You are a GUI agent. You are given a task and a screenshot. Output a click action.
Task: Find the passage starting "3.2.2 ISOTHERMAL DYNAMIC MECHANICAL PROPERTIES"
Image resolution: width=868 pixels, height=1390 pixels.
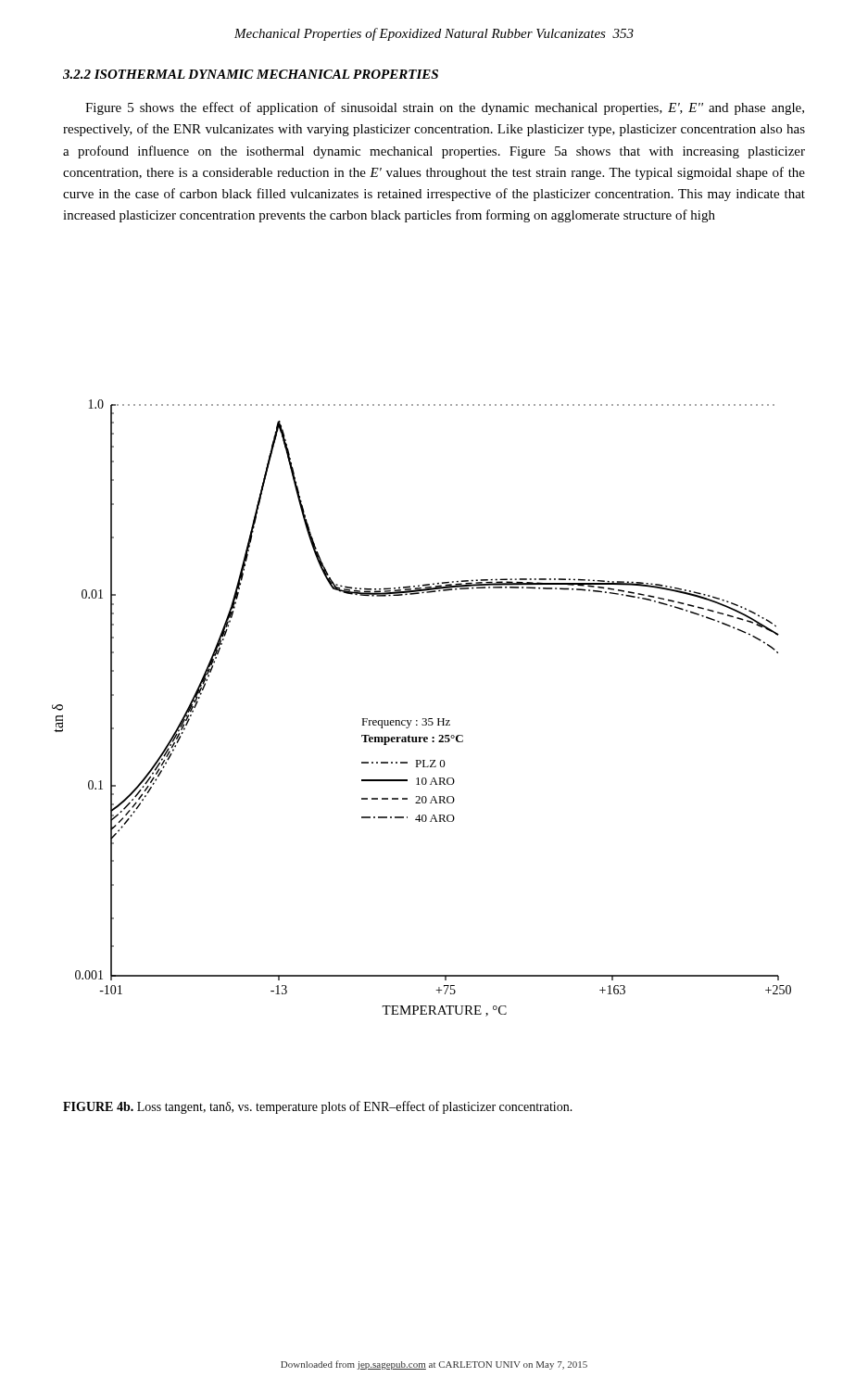(251, 74)
